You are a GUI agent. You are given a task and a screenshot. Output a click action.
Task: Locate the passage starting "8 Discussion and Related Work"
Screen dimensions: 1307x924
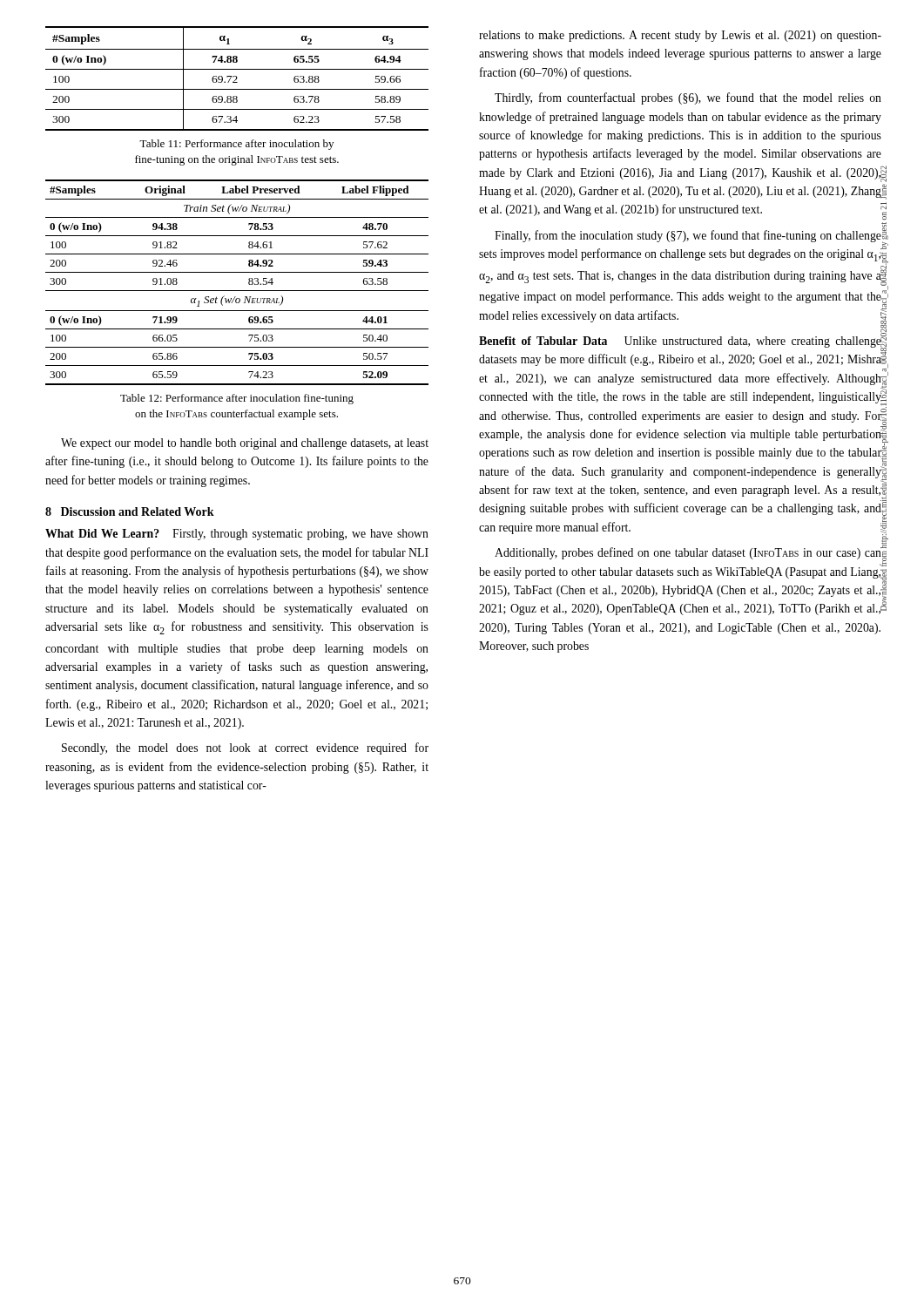click(129, 512)
